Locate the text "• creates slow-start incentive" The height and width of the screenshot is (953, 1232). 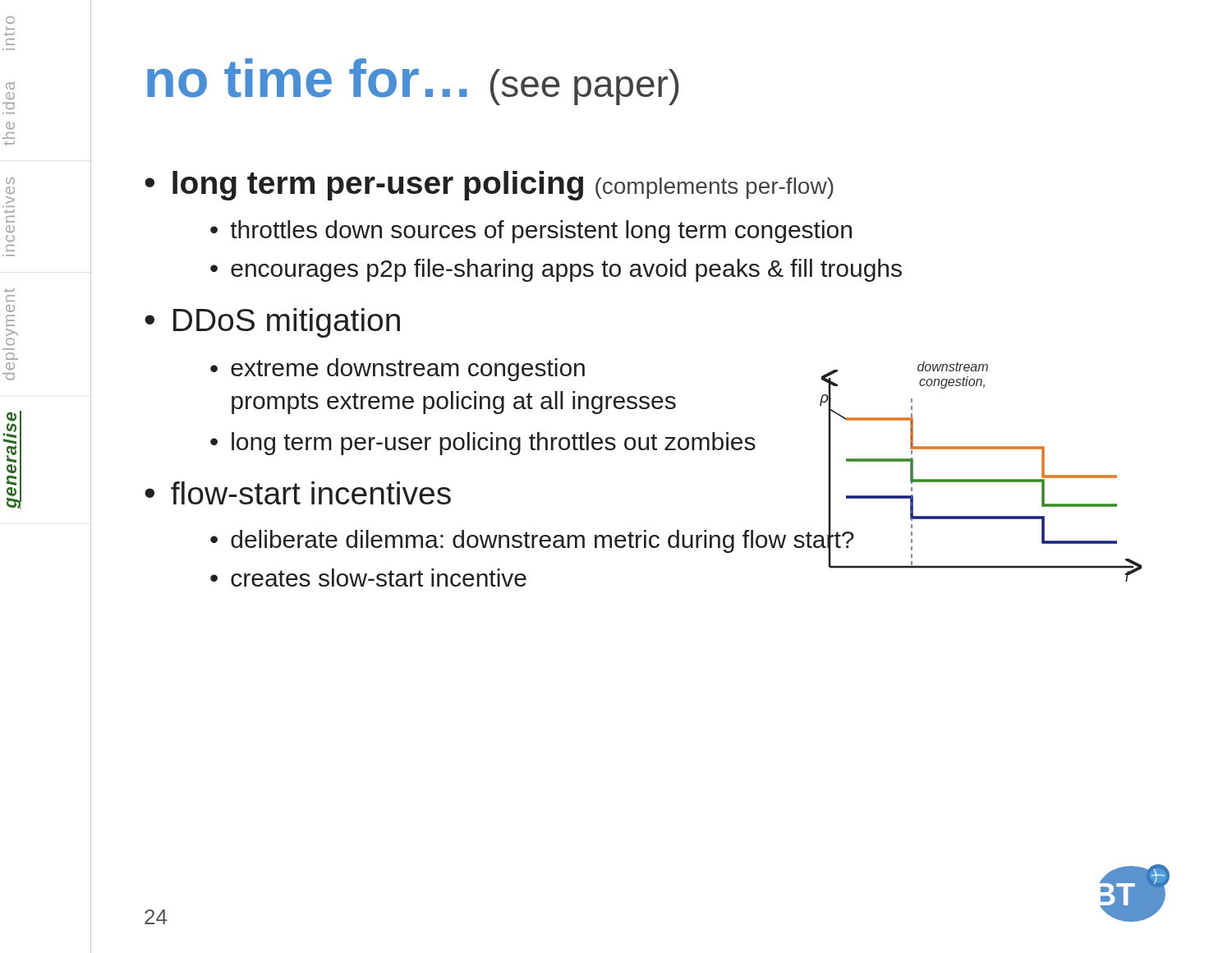[368, 578]
